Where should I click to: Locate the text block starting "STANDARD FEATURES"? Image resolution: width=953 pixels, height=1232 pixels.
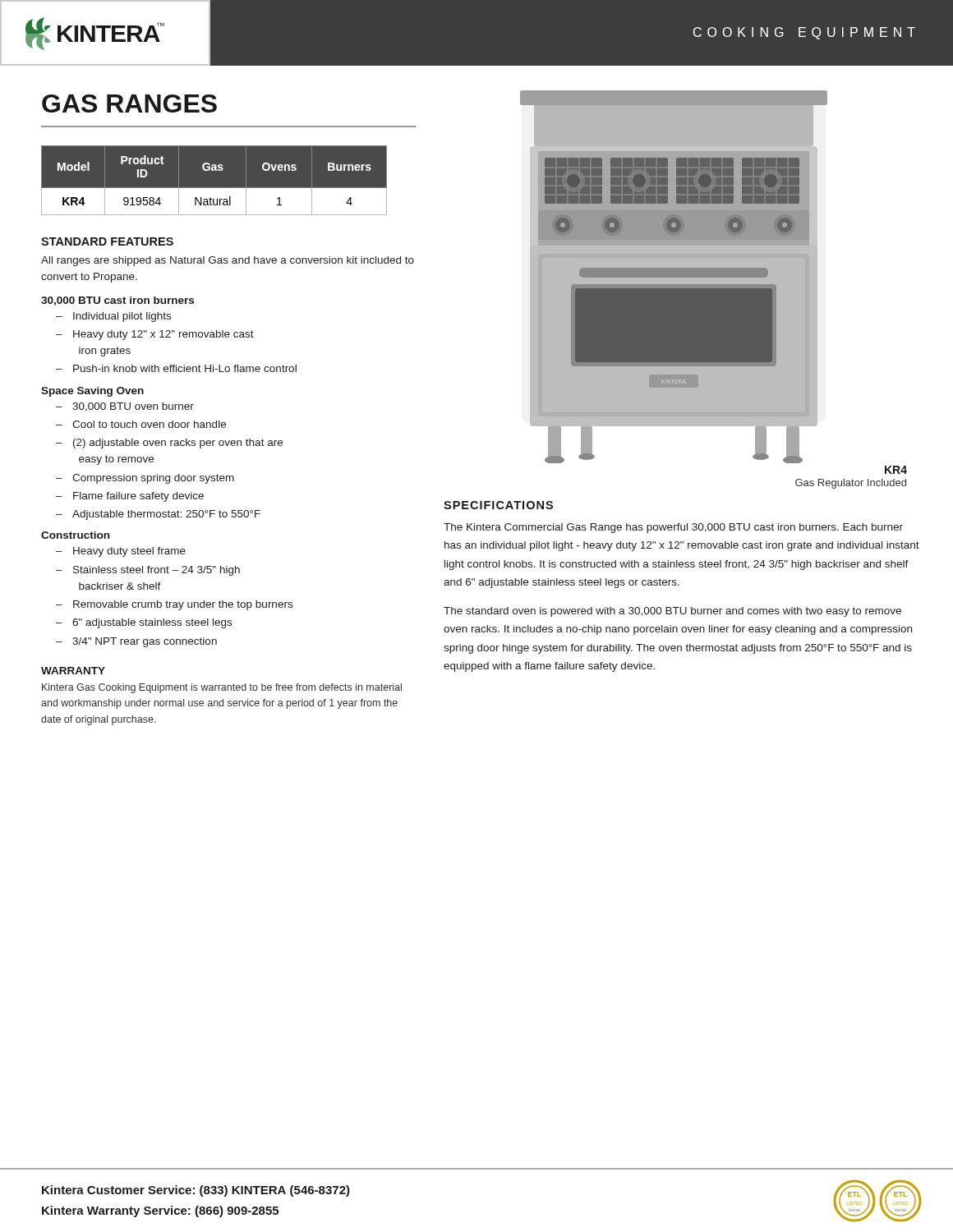tap(107, 241)
